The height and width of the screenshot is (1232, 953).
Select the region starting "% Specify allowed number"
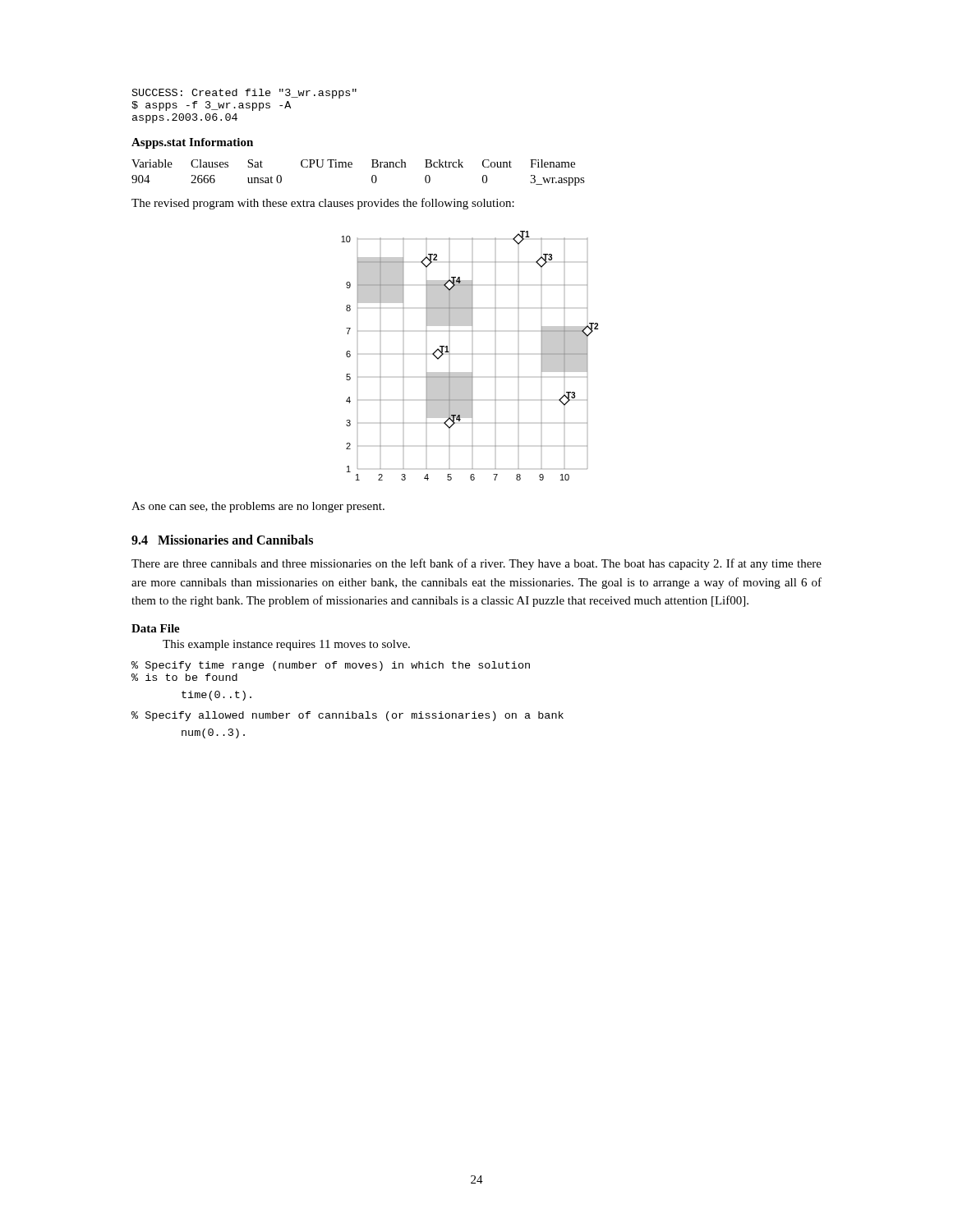(476, 715)
